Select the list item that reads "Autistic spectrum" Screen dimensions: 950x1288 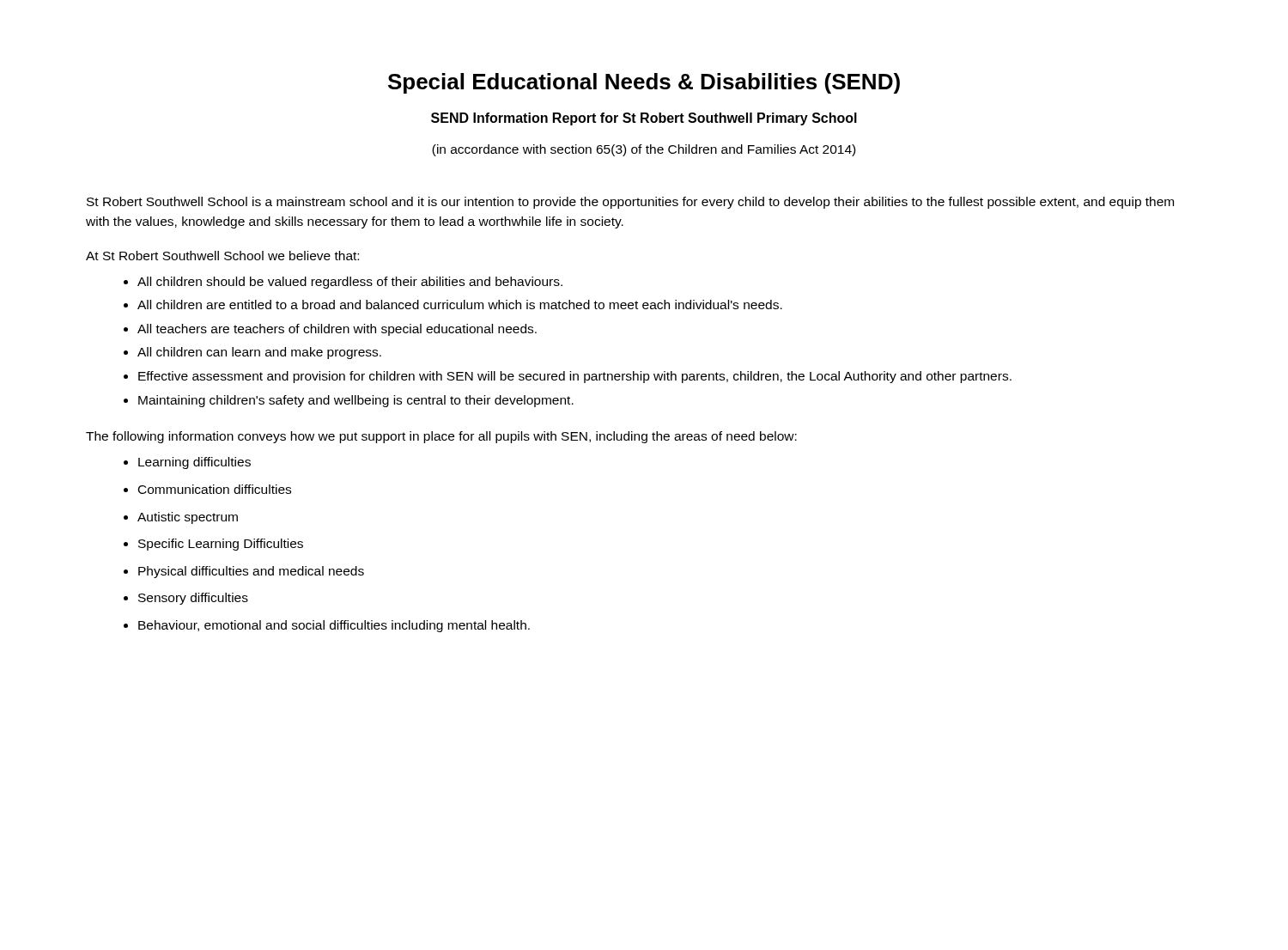(x=188, y=516)
